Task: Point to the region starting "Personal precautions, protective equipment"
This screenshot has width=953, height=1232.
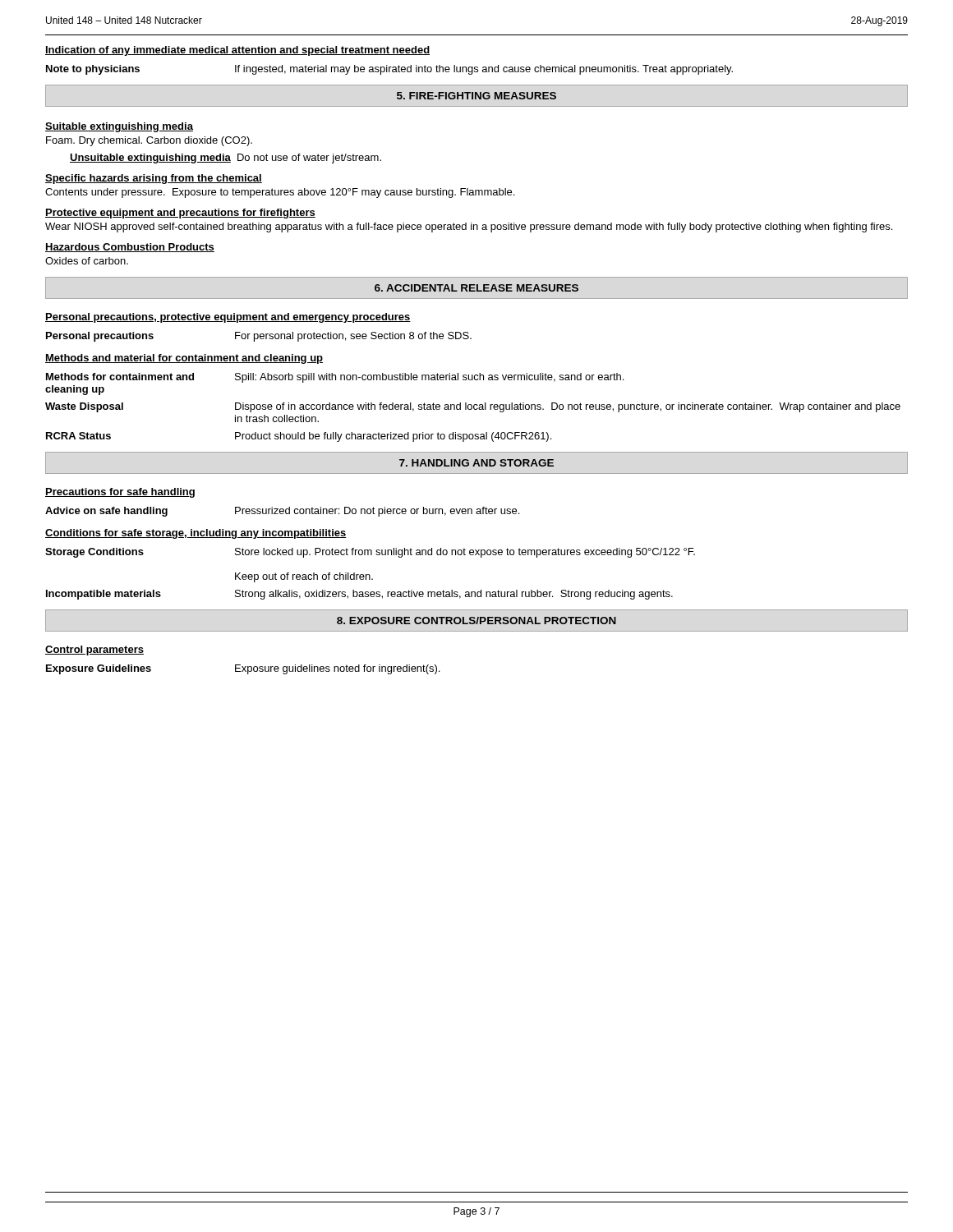Action: point(228,317)
